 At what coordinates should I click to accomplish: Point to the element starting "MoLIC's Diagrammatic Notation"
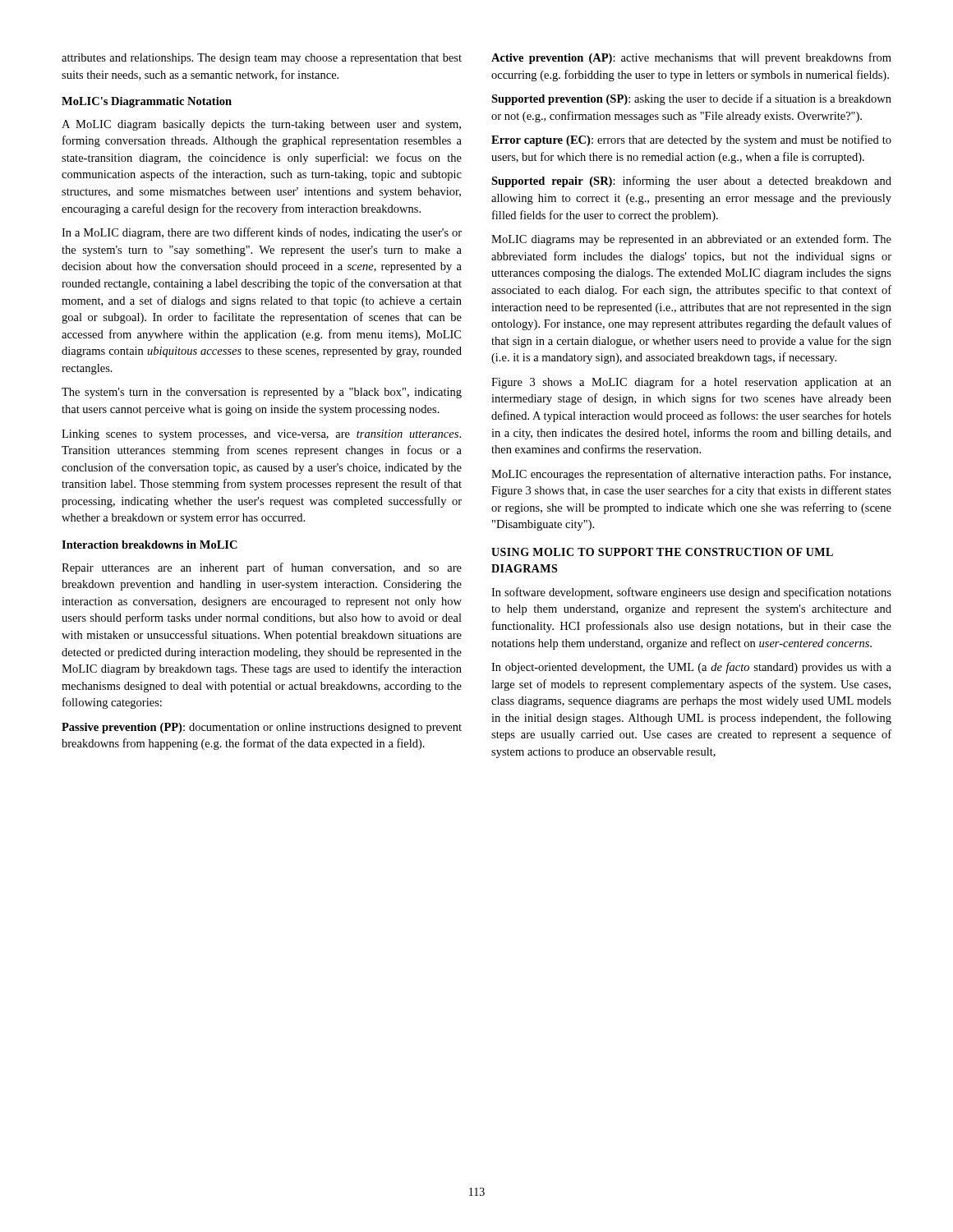(x=147, y=102)
